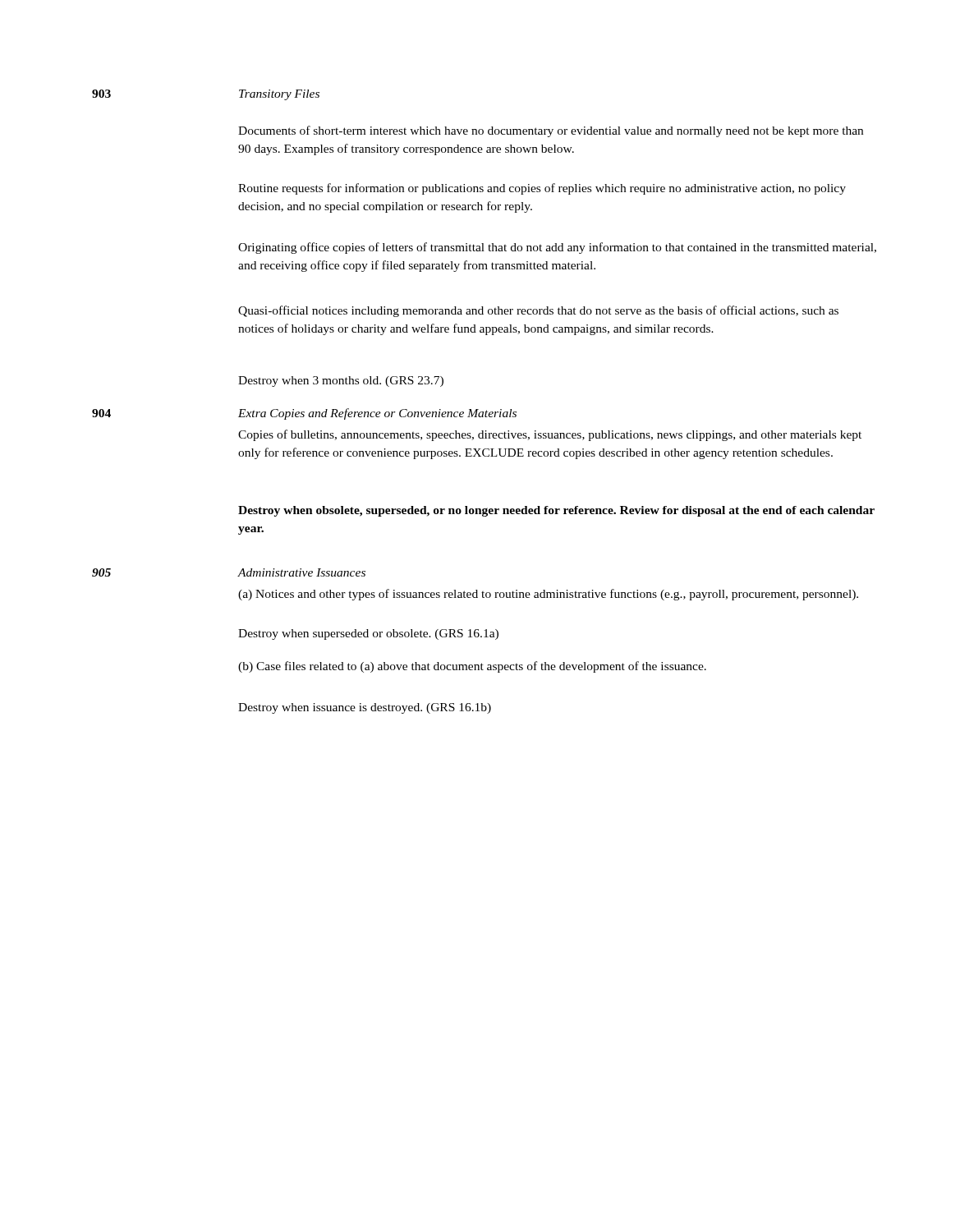
Task: Navigate to the text starting "Destroy when 3"
Action: pos(341,382)
